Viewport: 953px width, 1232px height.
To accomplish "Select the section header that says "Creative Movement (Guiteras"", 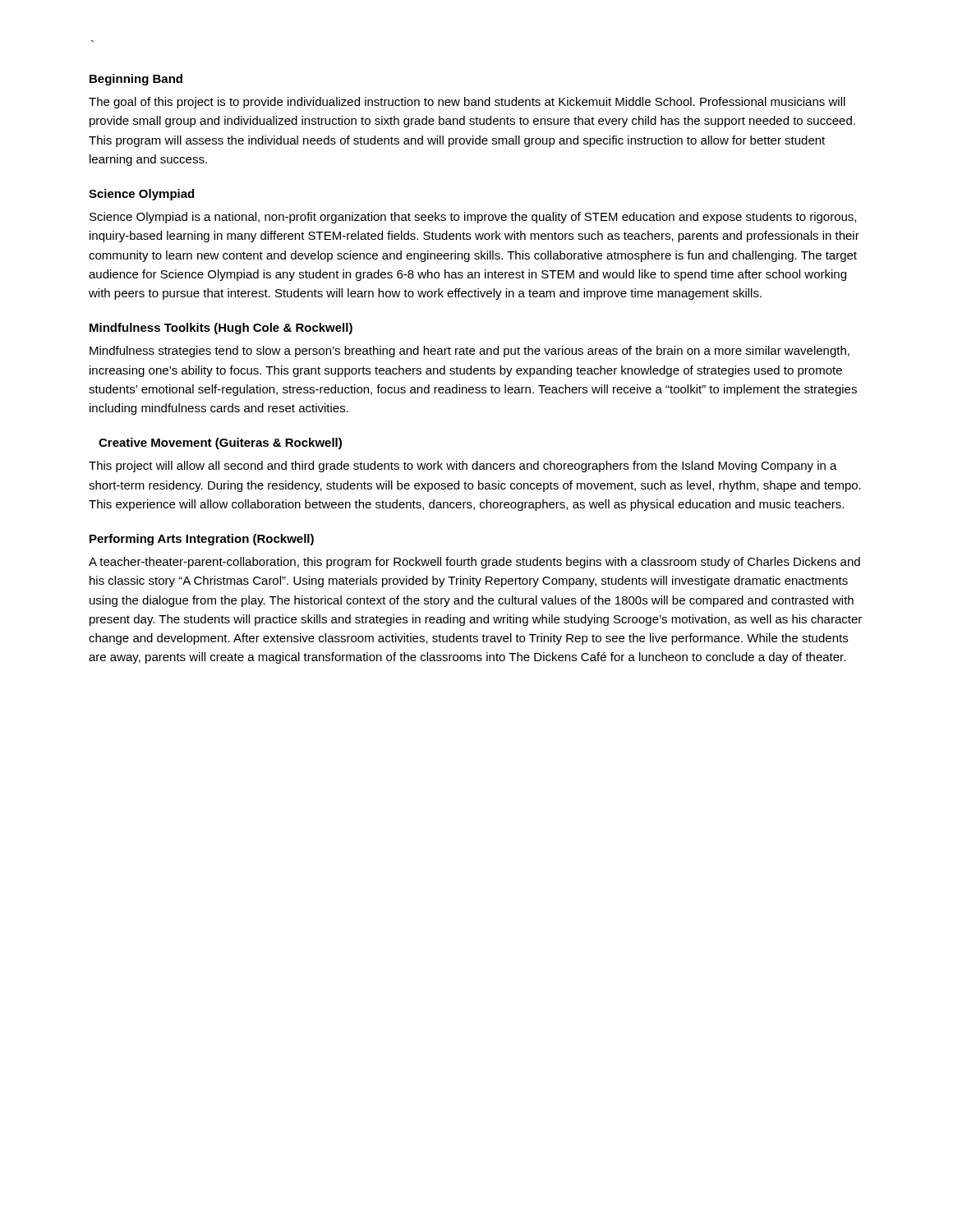I will [220, 442].
